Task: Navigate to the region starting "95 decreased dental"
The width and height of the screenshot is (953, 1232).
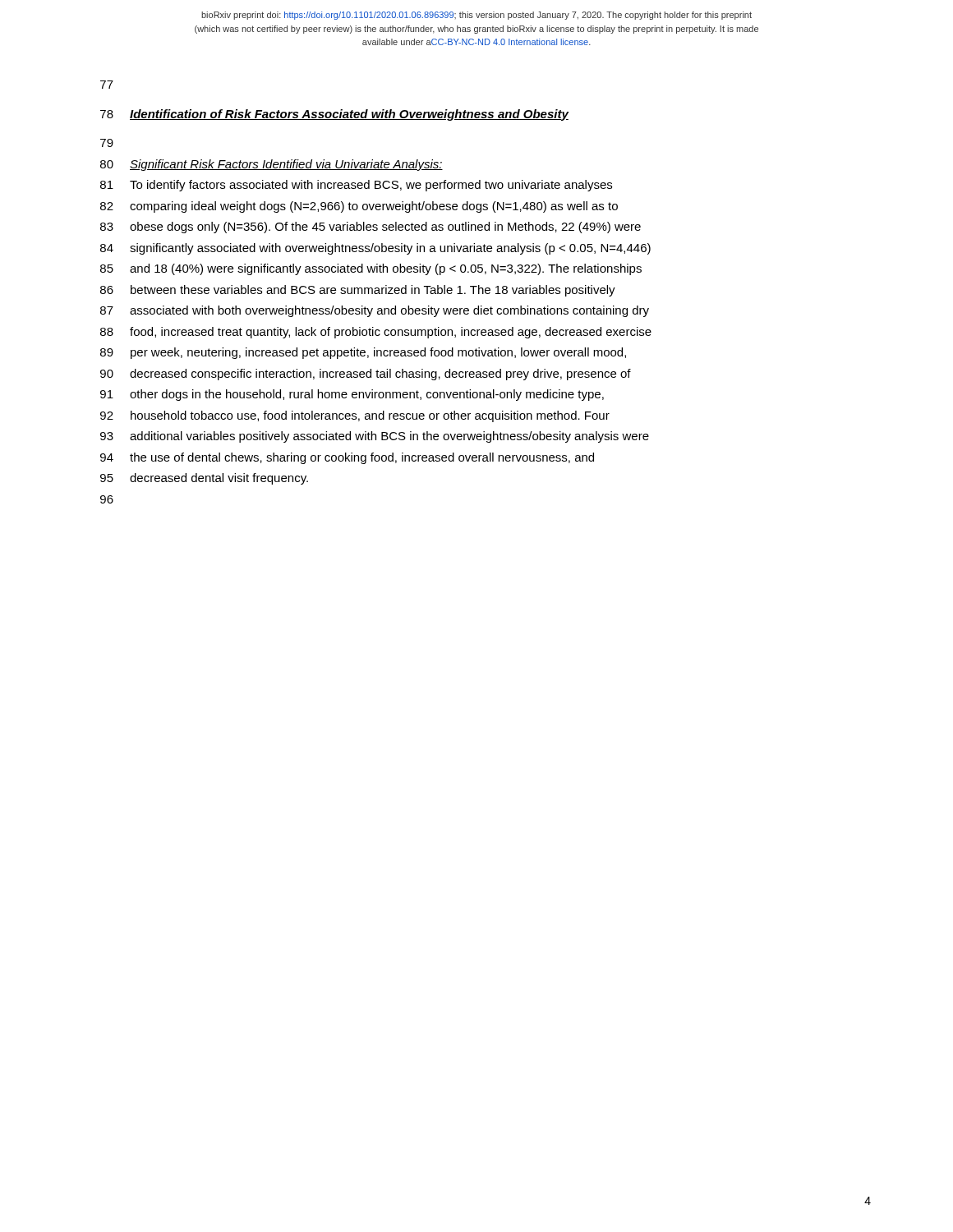Action: click(204, 479)
